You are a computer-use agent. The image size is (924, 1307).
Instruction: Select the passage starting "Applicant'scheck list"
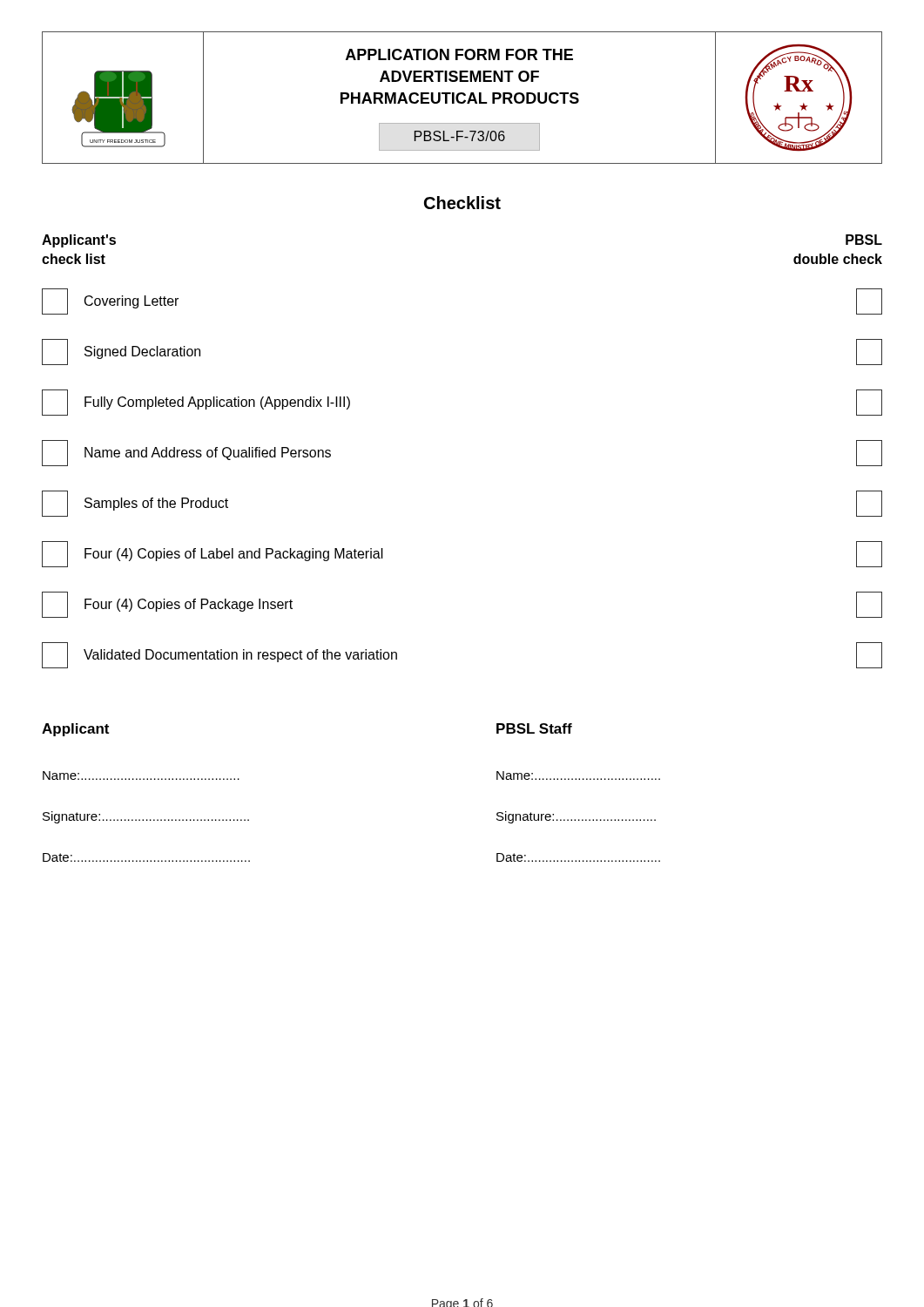[79, 250]
